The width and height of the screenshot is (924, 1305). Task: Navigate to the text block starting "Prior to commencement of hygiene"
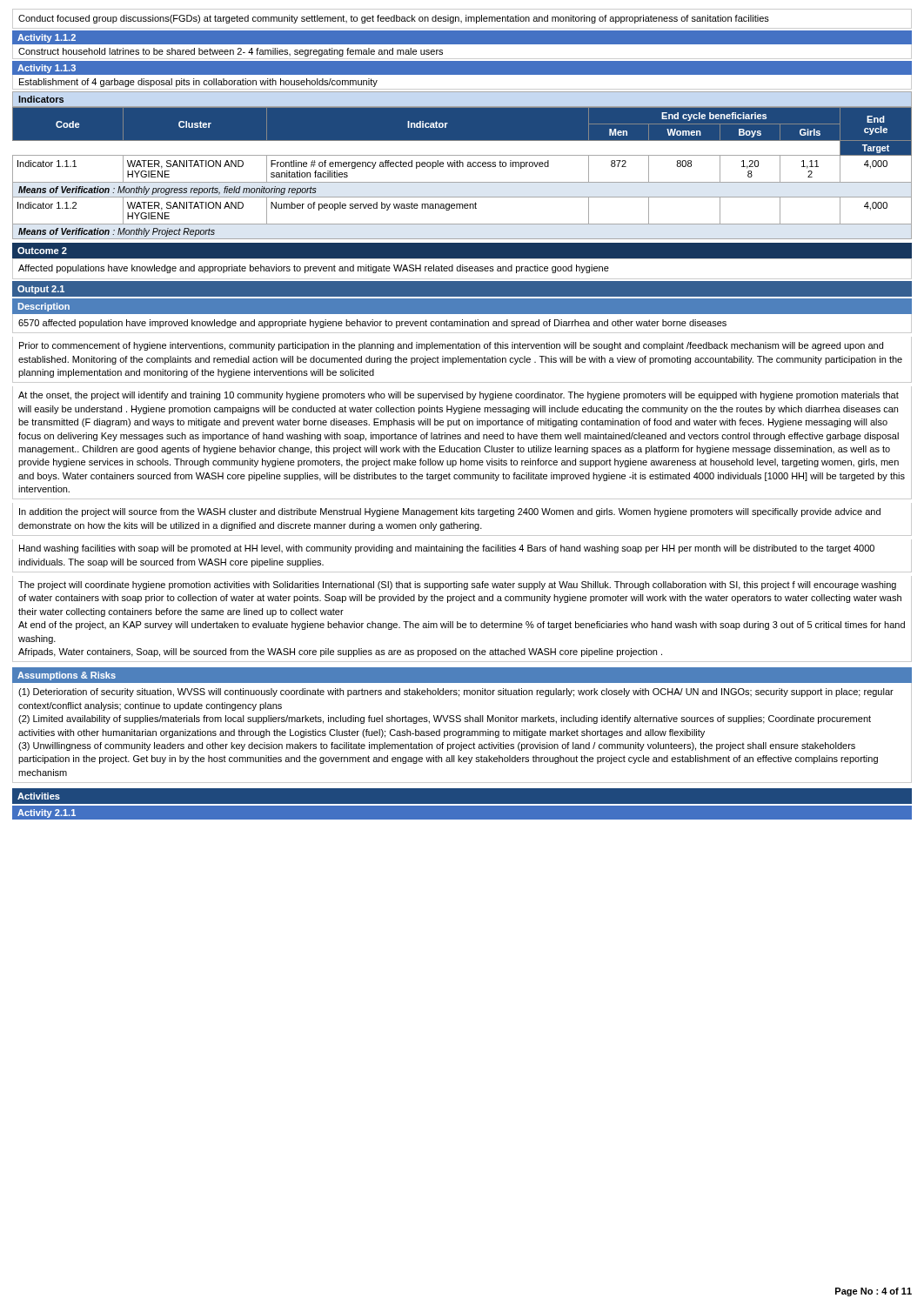point(460,359)
